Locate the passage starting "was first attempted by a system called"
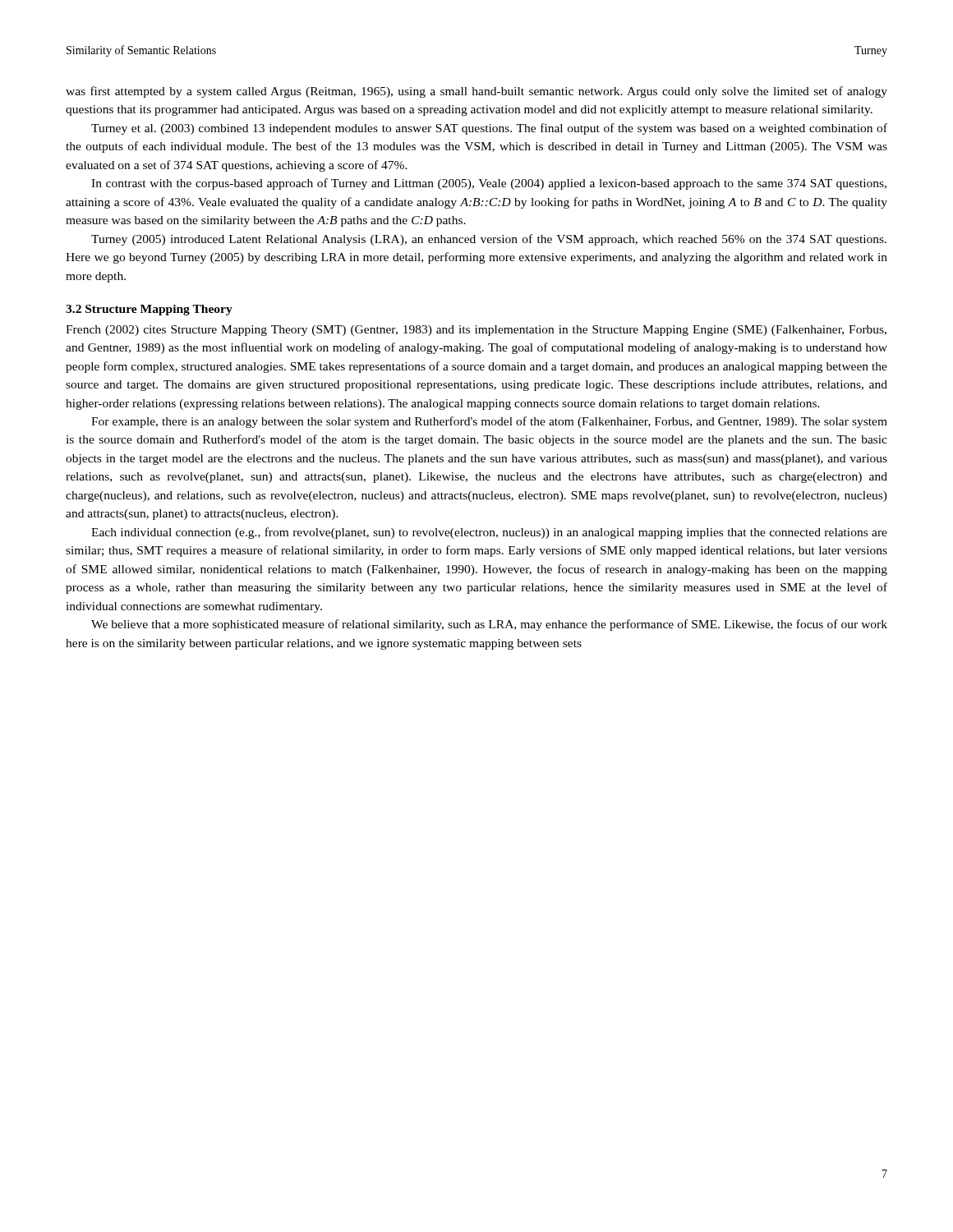Image resolution: width=953 pixels, height=1232 pixels. point(476,101)
